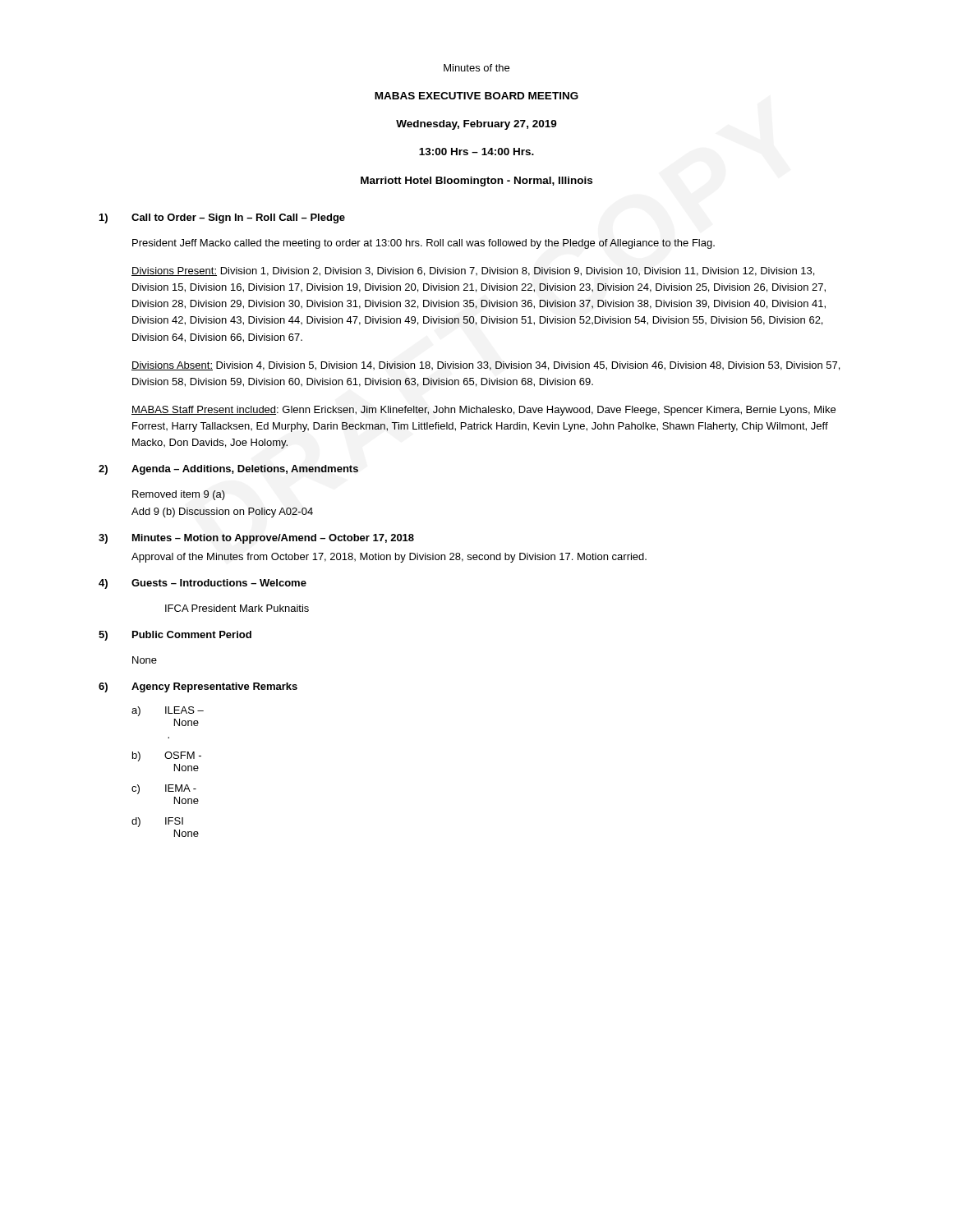Point to the region starting "3) Minutes – Motion to"
Image resolution: width=953 pixels, height=1232 pixels.
coord(256,539)
